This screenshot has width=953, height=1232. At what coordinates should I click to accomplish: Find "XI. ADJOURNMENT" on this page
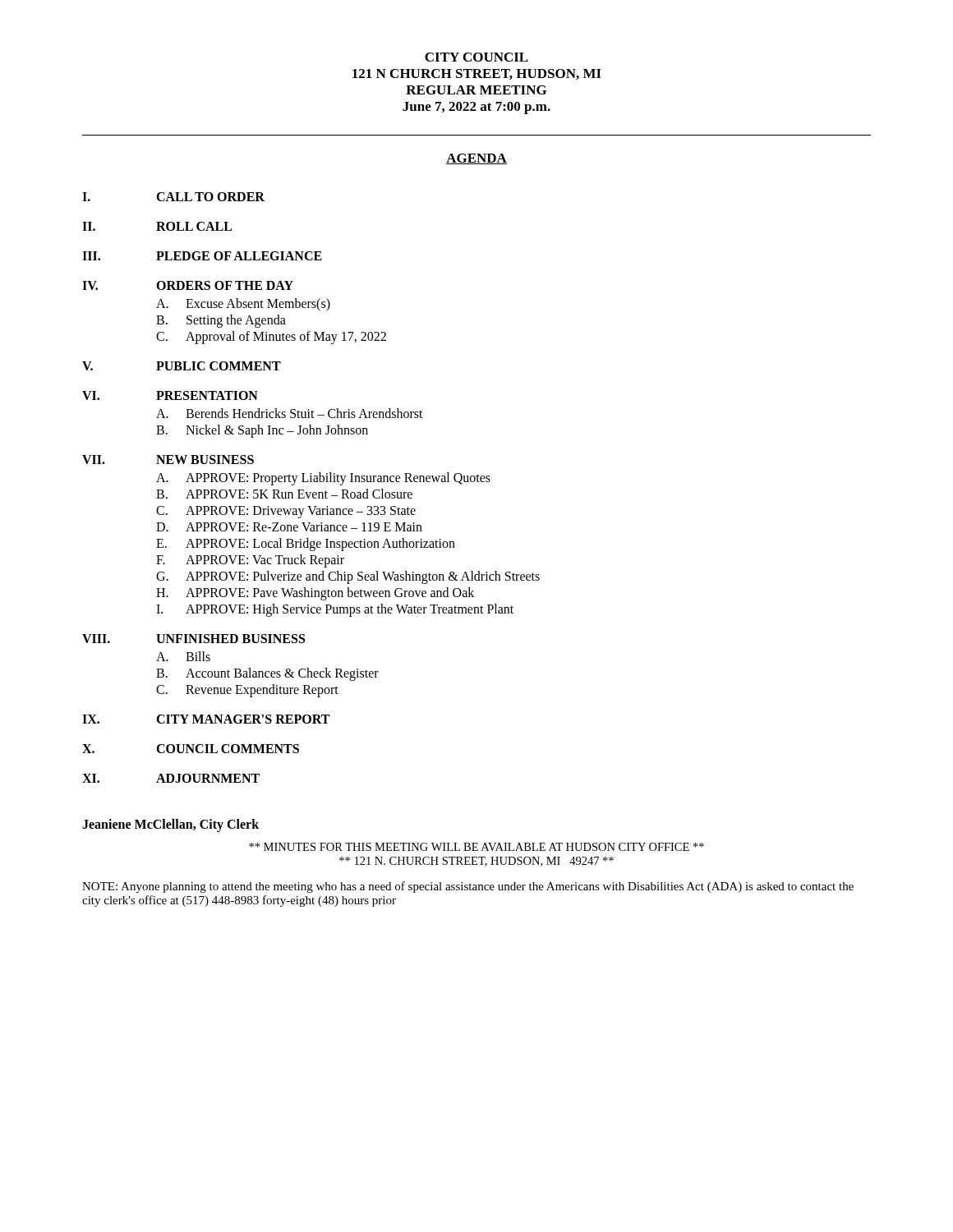coord(171,779)
